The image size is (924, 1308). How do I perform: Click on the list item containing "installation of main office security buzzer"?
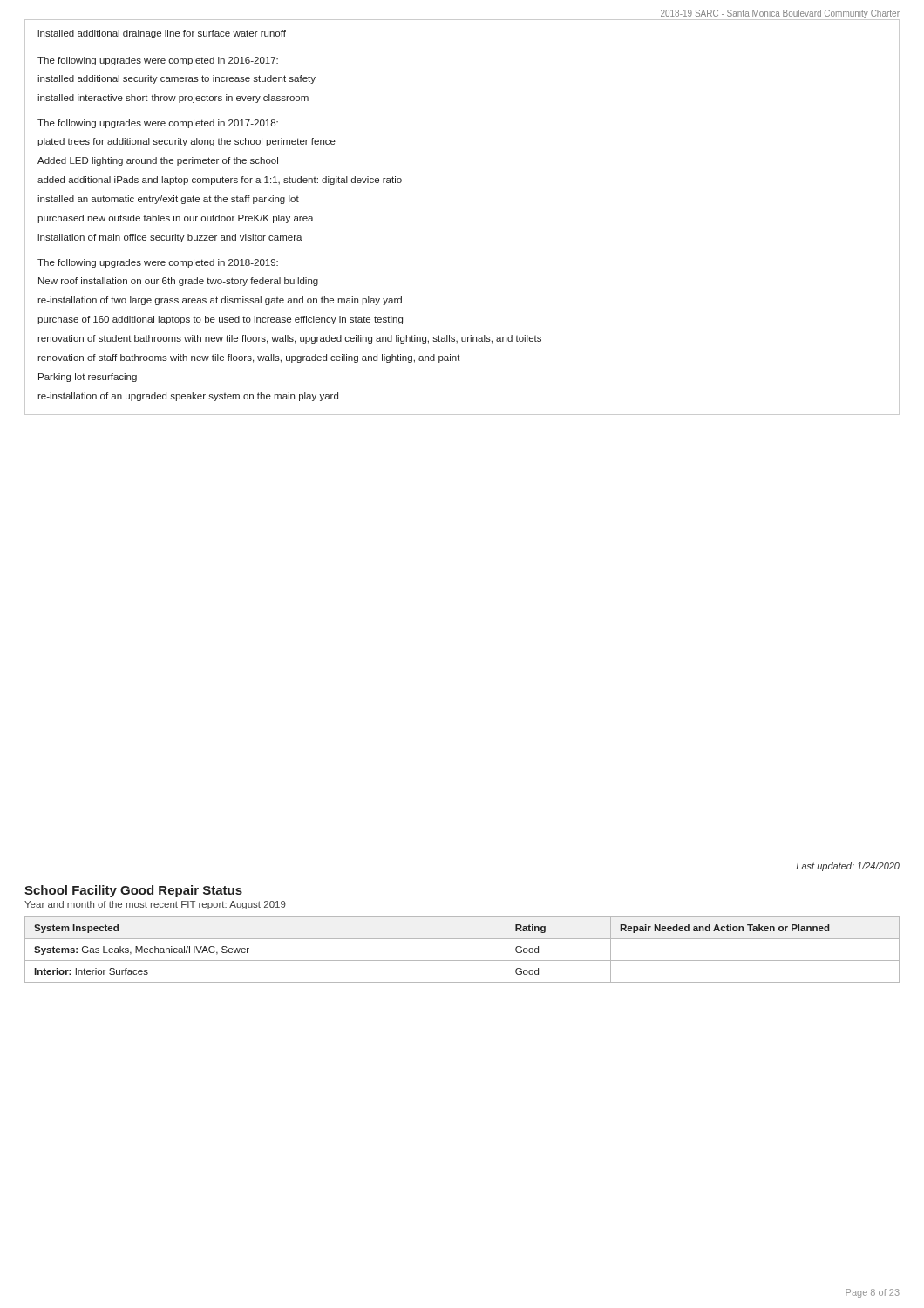pos(170,237)
